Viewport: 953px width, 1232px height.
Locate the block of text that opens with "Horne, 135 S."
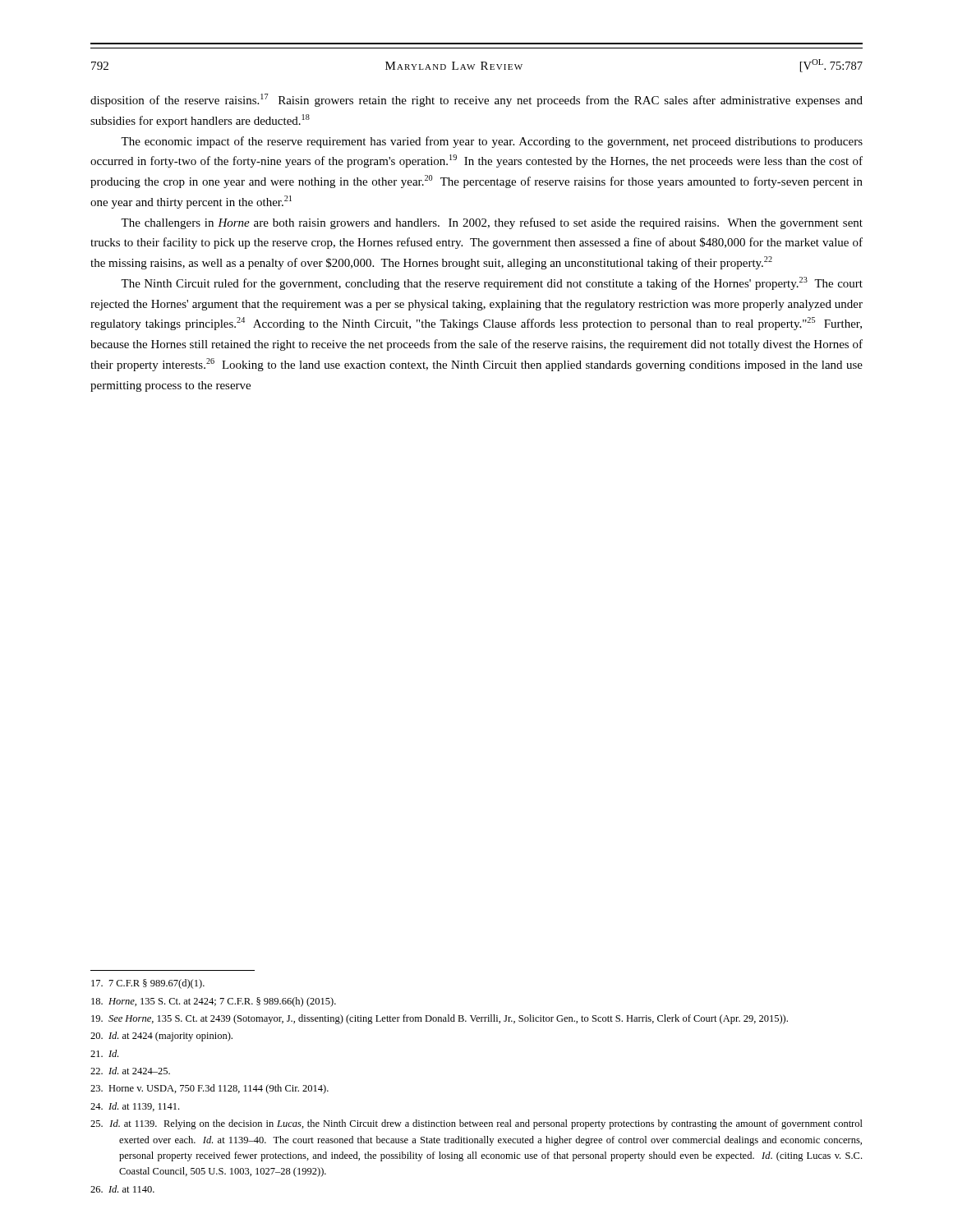click(x=213, y=1001)
